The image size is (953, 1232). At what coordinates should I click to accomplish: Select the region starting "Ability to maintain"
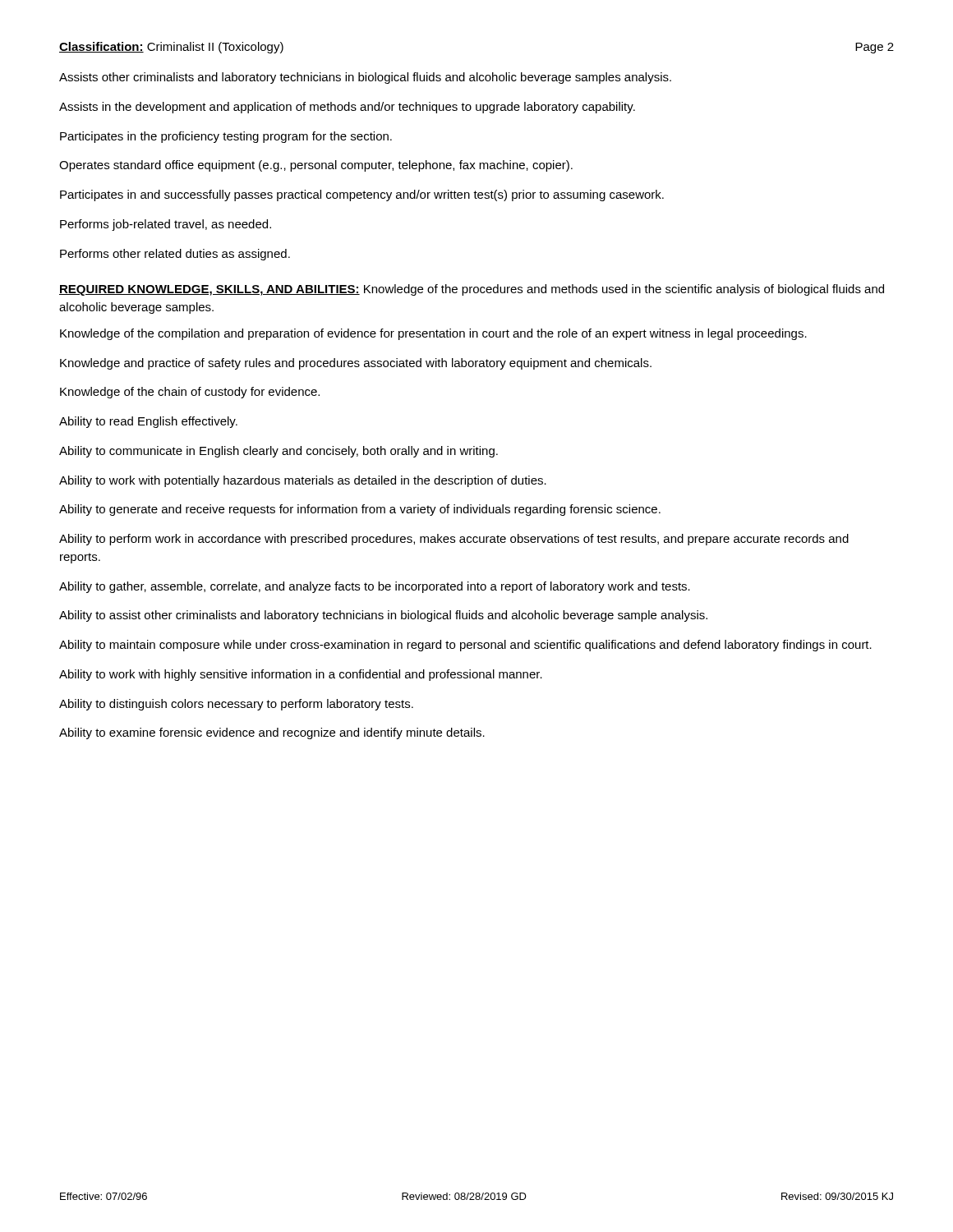pos(466,644)
